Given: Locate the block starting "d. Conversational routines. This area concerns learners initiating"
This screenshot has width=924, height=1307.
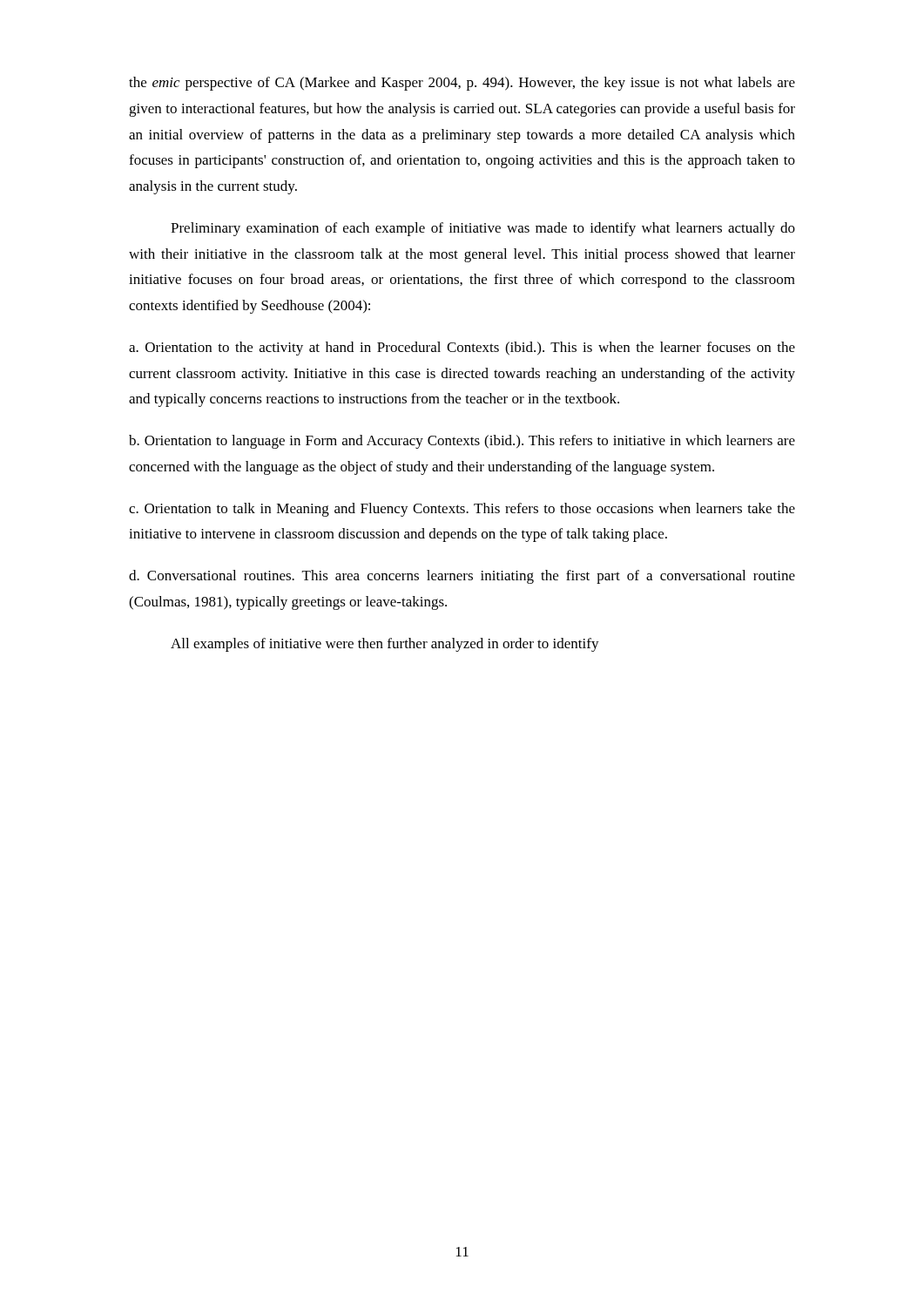Looking at the screenshot, I should pyautogui.click(x=462, y=588).
